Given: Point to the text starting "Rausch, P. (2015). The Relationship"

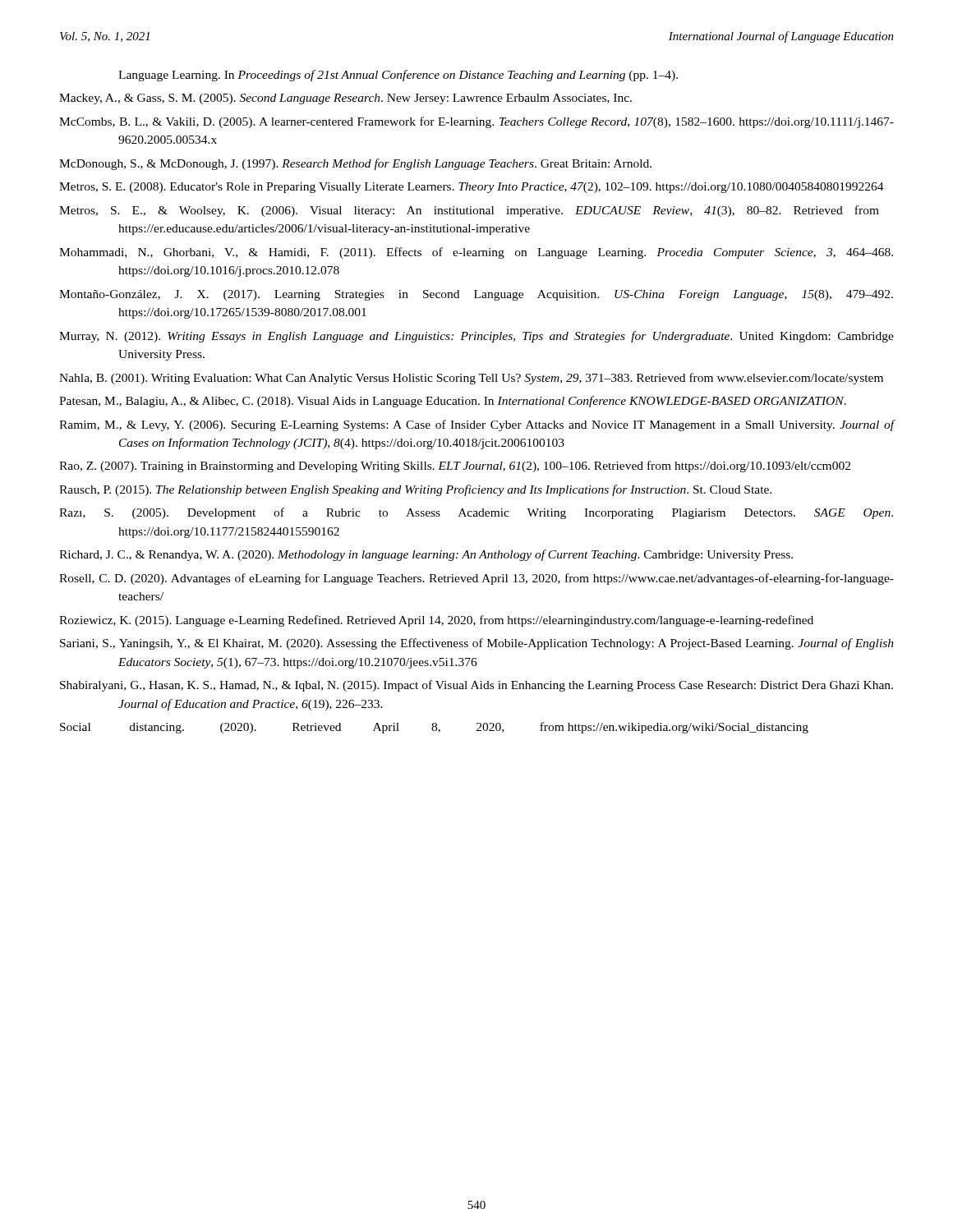Looking at the screenshot, I should pos(416,489).
